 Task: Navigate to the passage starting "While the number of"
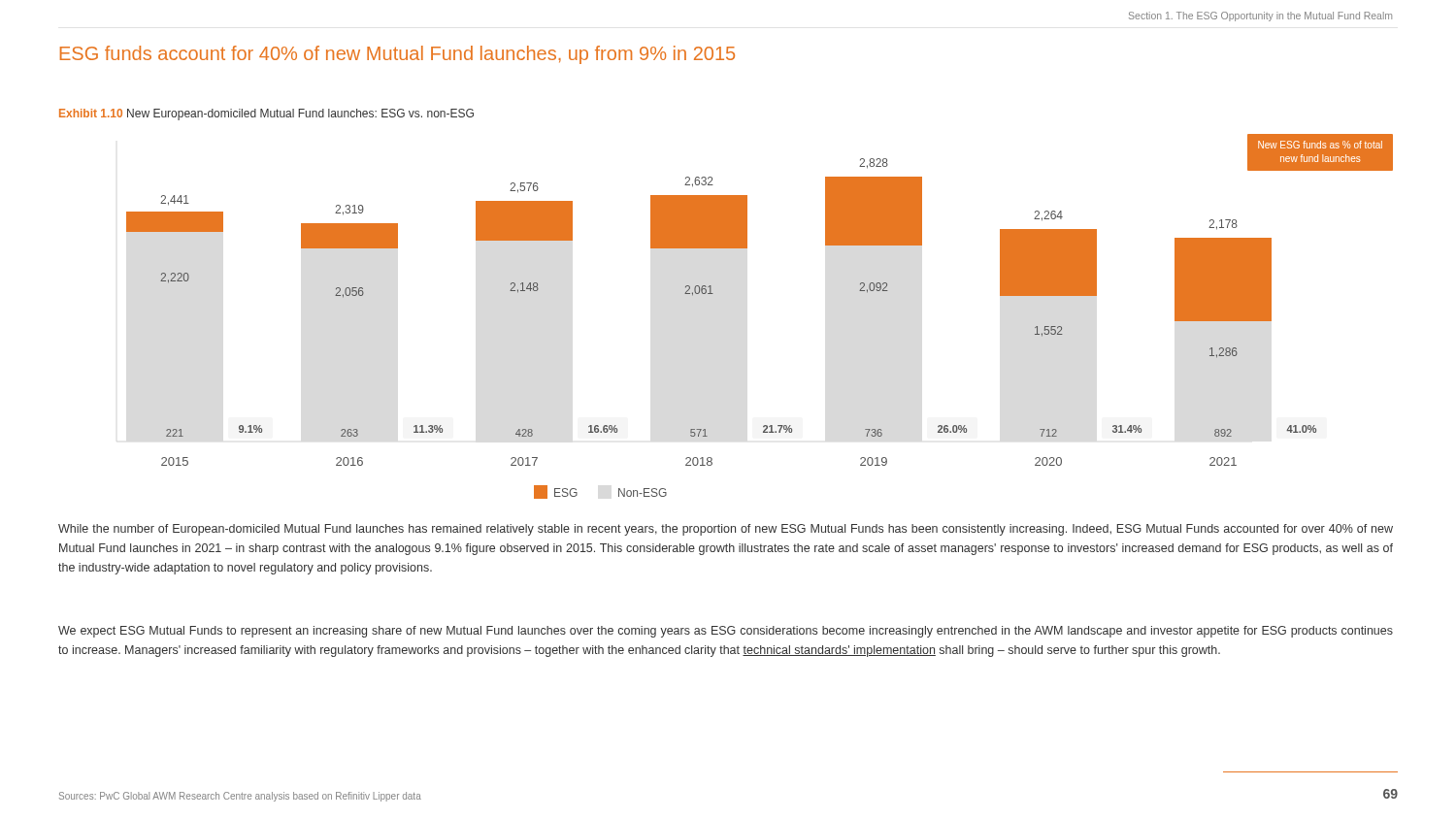[726, 548]
